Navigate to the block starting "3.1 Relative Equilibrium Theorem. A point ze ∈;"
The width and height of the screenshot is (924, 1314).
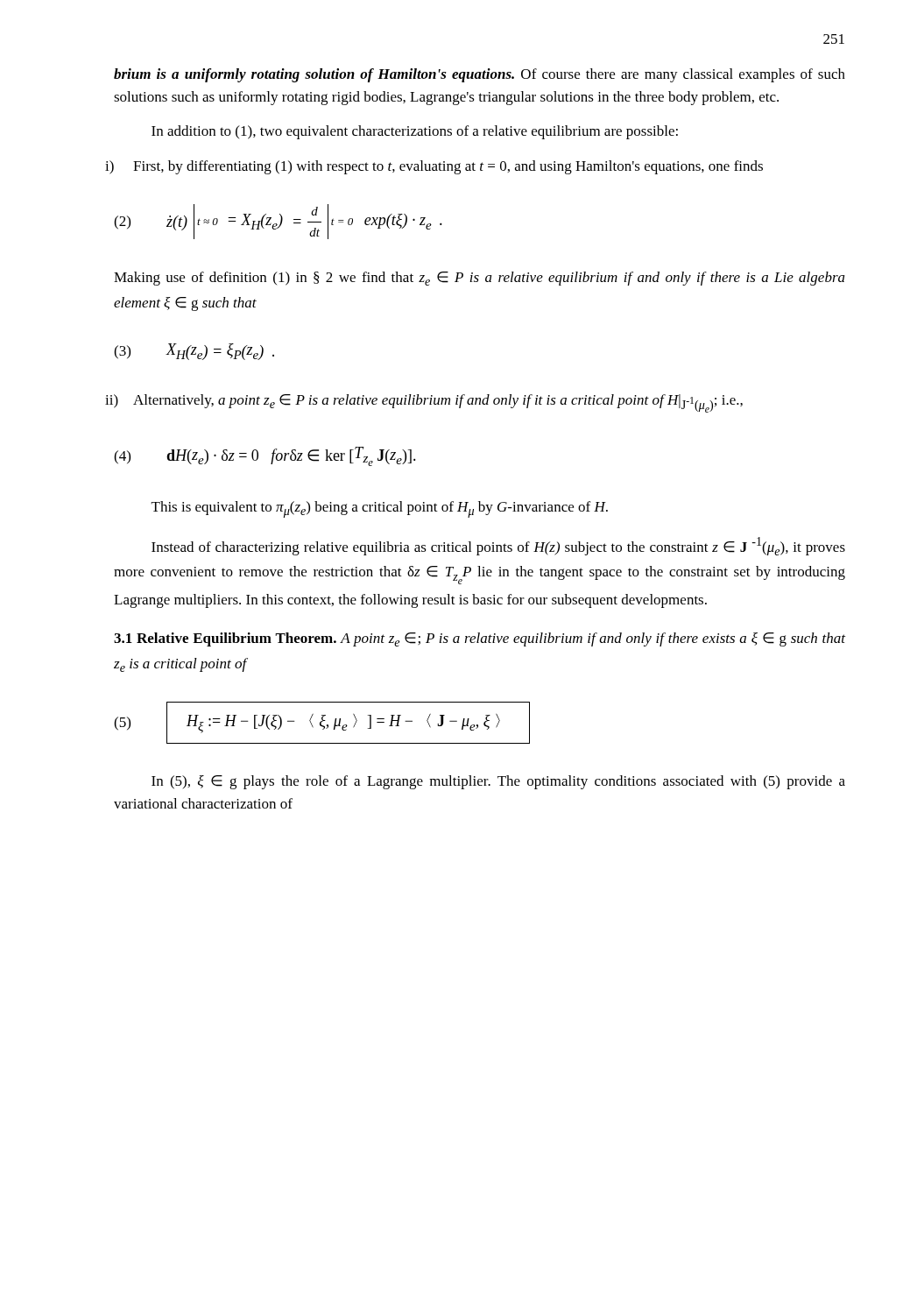(480, 652)
